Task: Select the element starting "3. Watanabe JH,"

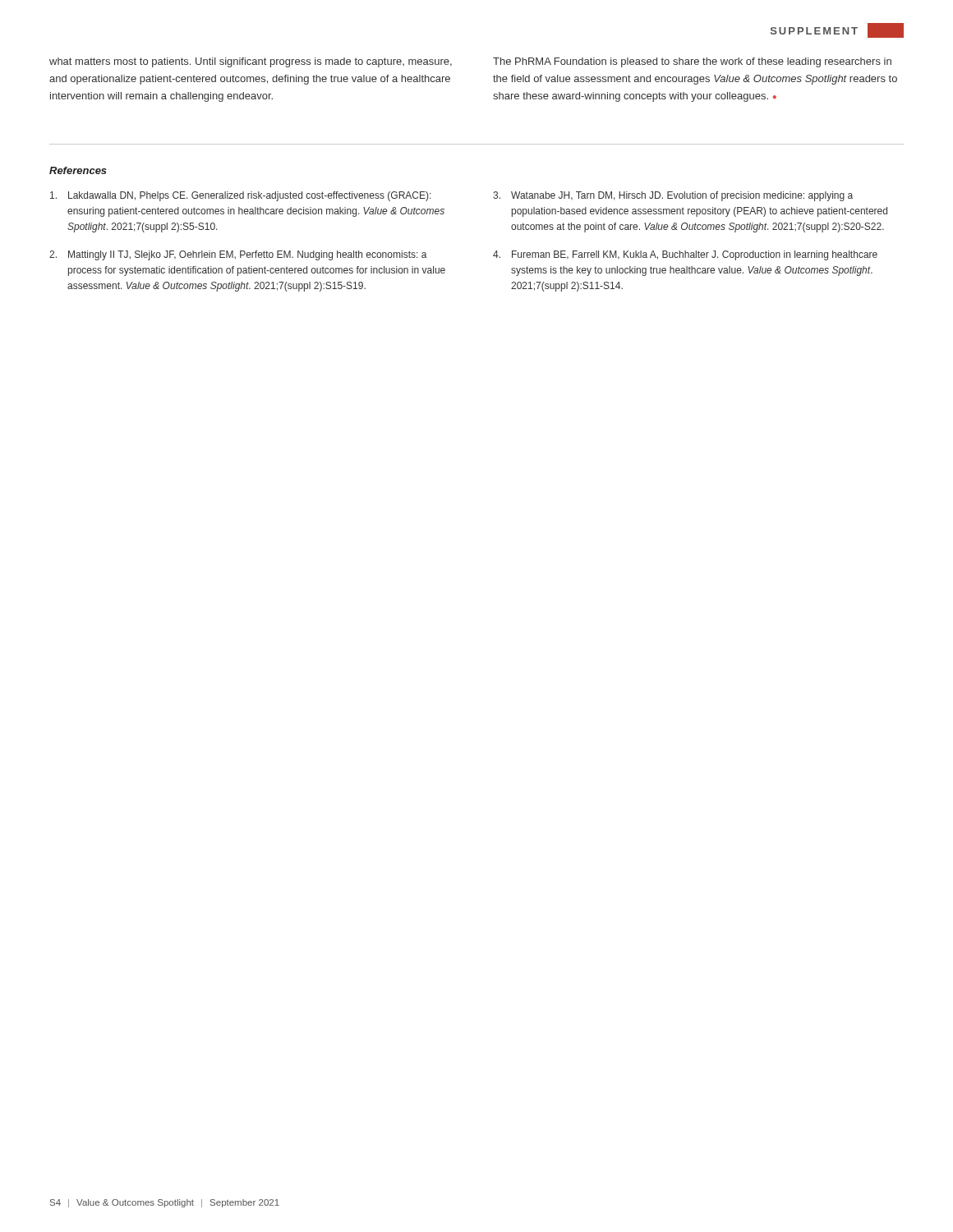Action: 698,212
